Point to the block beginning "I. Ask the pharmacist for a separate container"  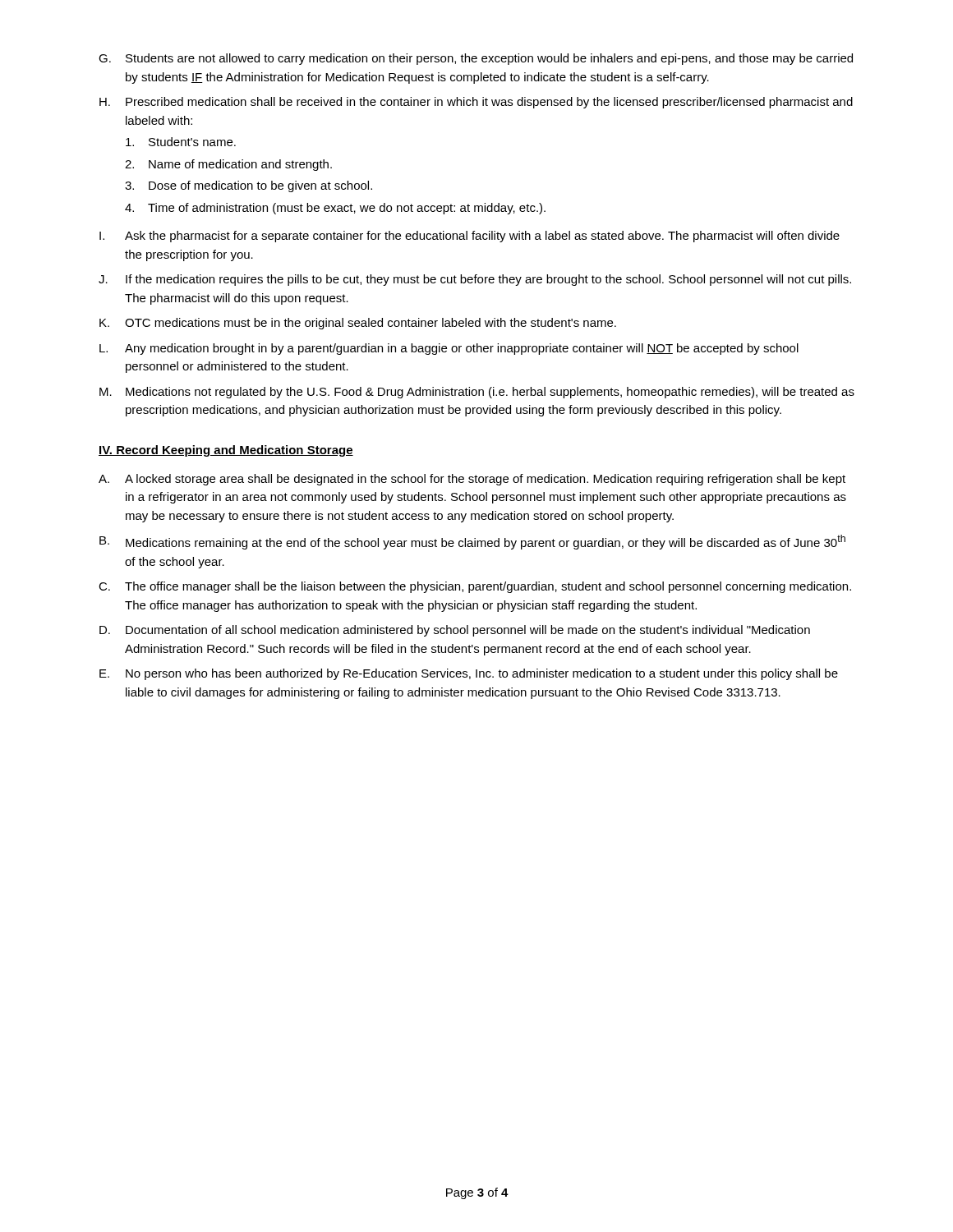click(x=476, y=245)
